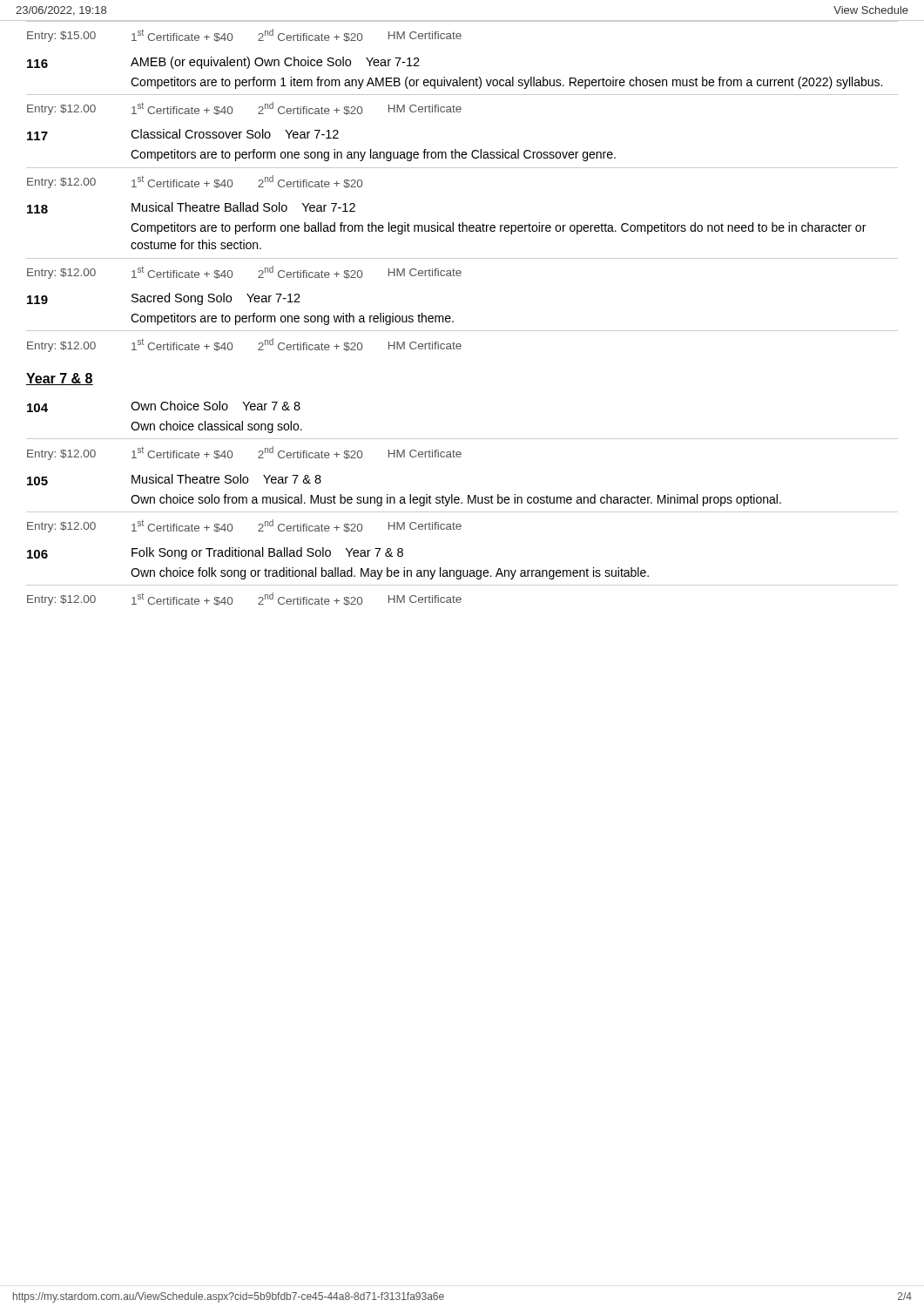Point to the block beginning "104 Own Choice Solo Year"
924x1307 pixels.
point(164,406)
